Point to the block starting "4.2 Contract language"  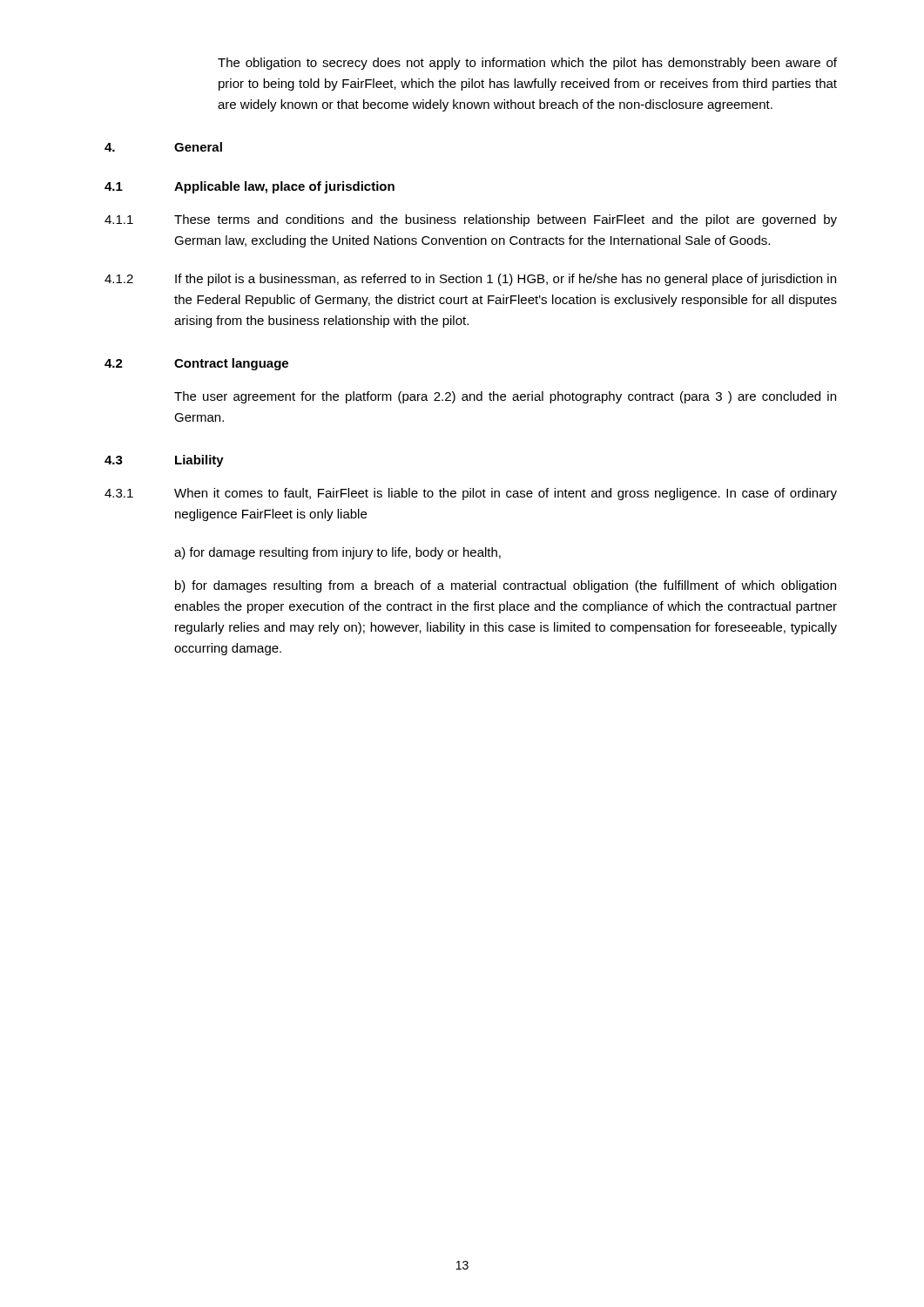[x=197, y=363]
